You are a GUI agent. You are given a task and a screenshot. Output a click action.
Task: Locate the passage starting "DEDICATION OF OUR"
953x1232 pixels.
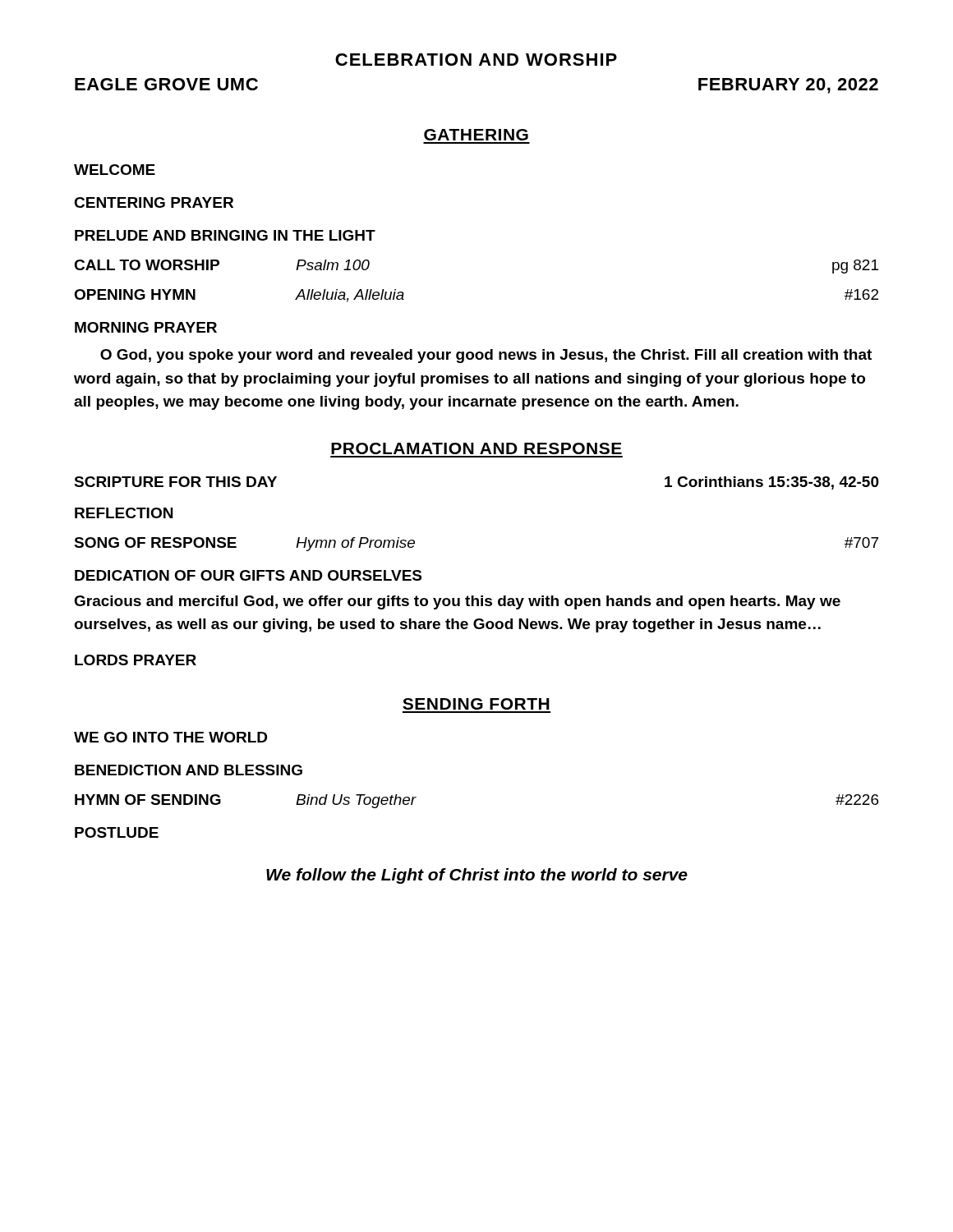click(476, 601)
